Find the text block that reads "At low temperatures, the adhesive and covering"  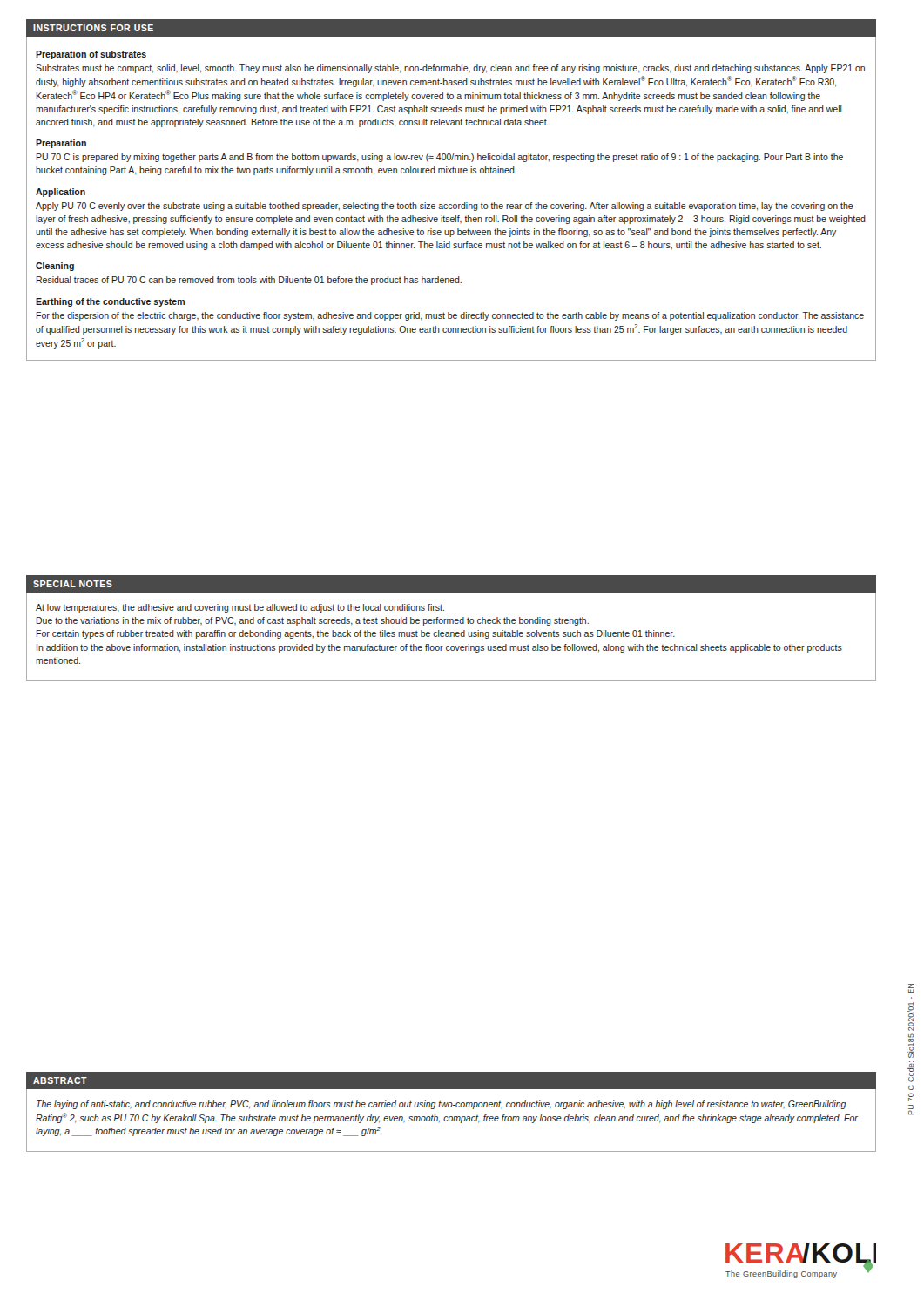tap(439, 634)
